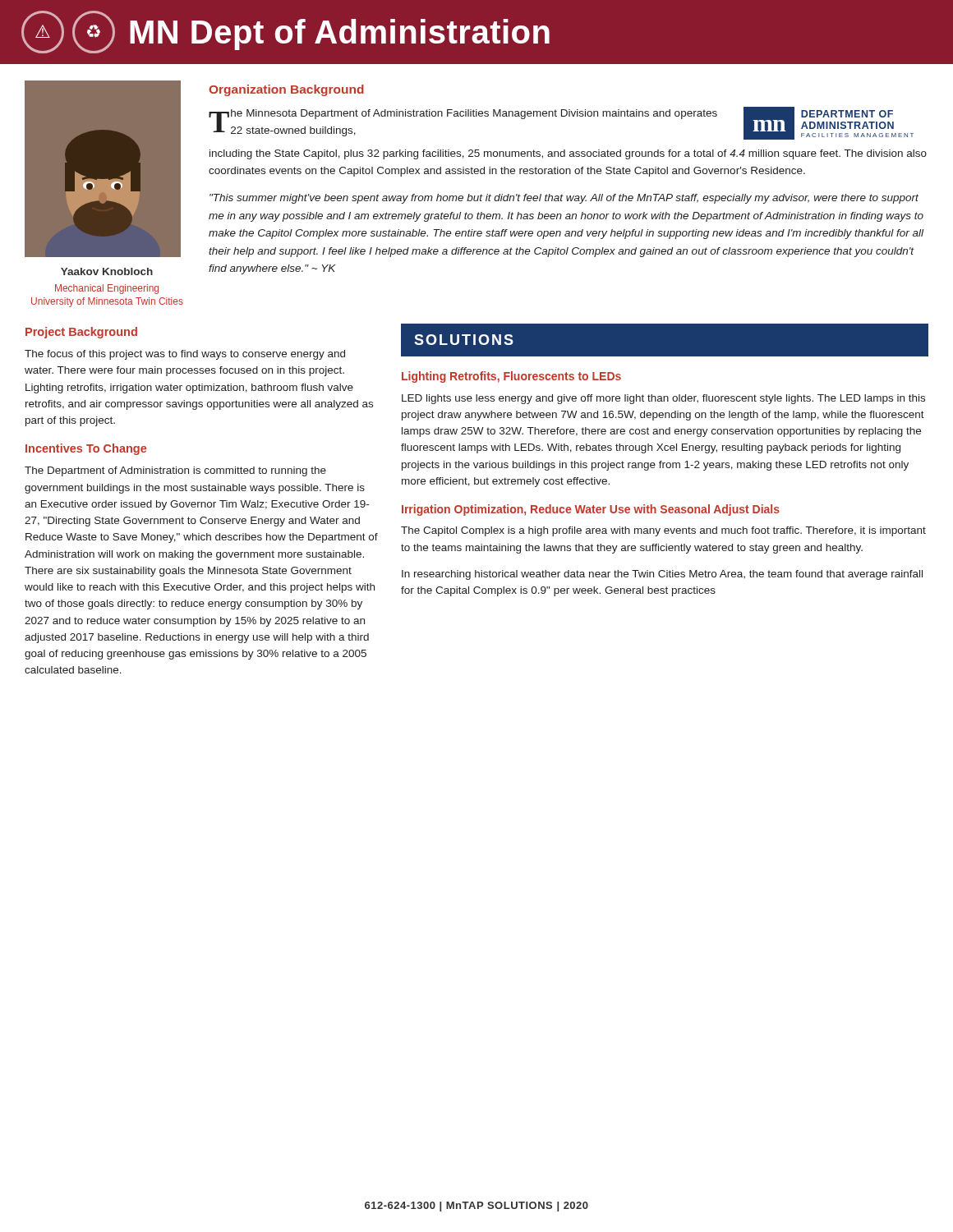
Task: Click on the block starting "The focus of"
Action: point(199,387)
